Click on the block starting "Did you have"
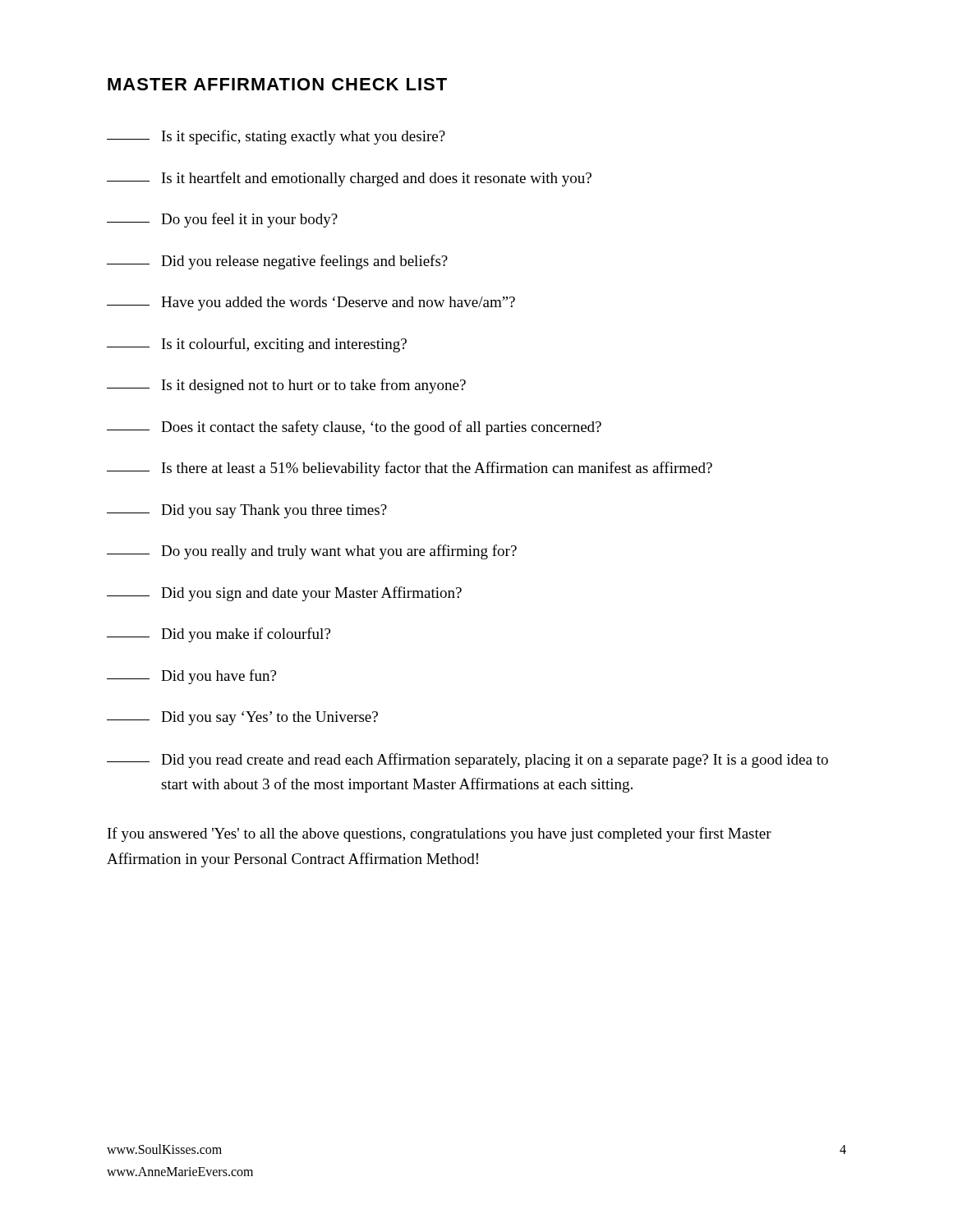953x1232 pixels. pyautogui.click(x=191, y=677)
